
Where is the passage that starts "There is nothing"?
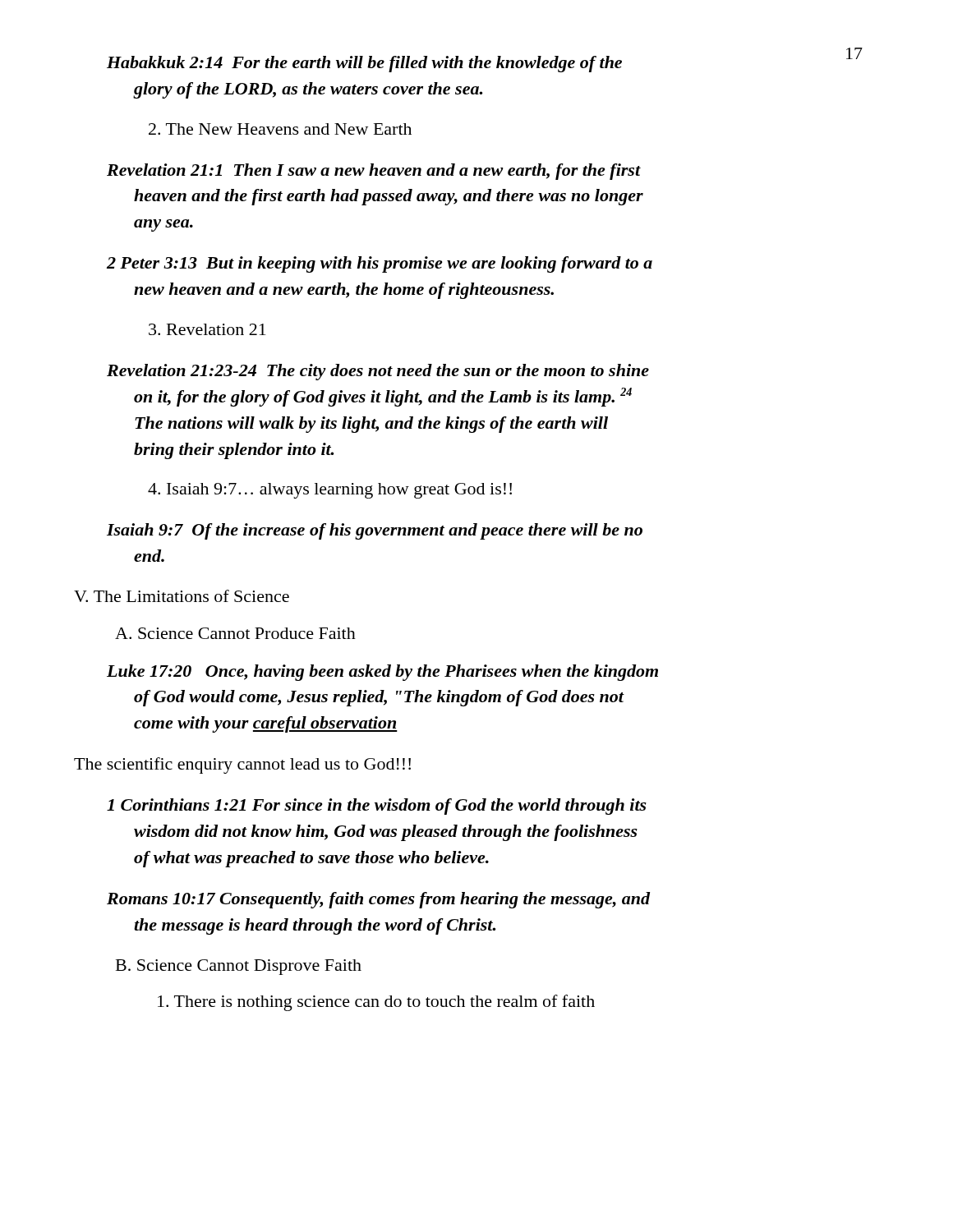[376, 1001]
